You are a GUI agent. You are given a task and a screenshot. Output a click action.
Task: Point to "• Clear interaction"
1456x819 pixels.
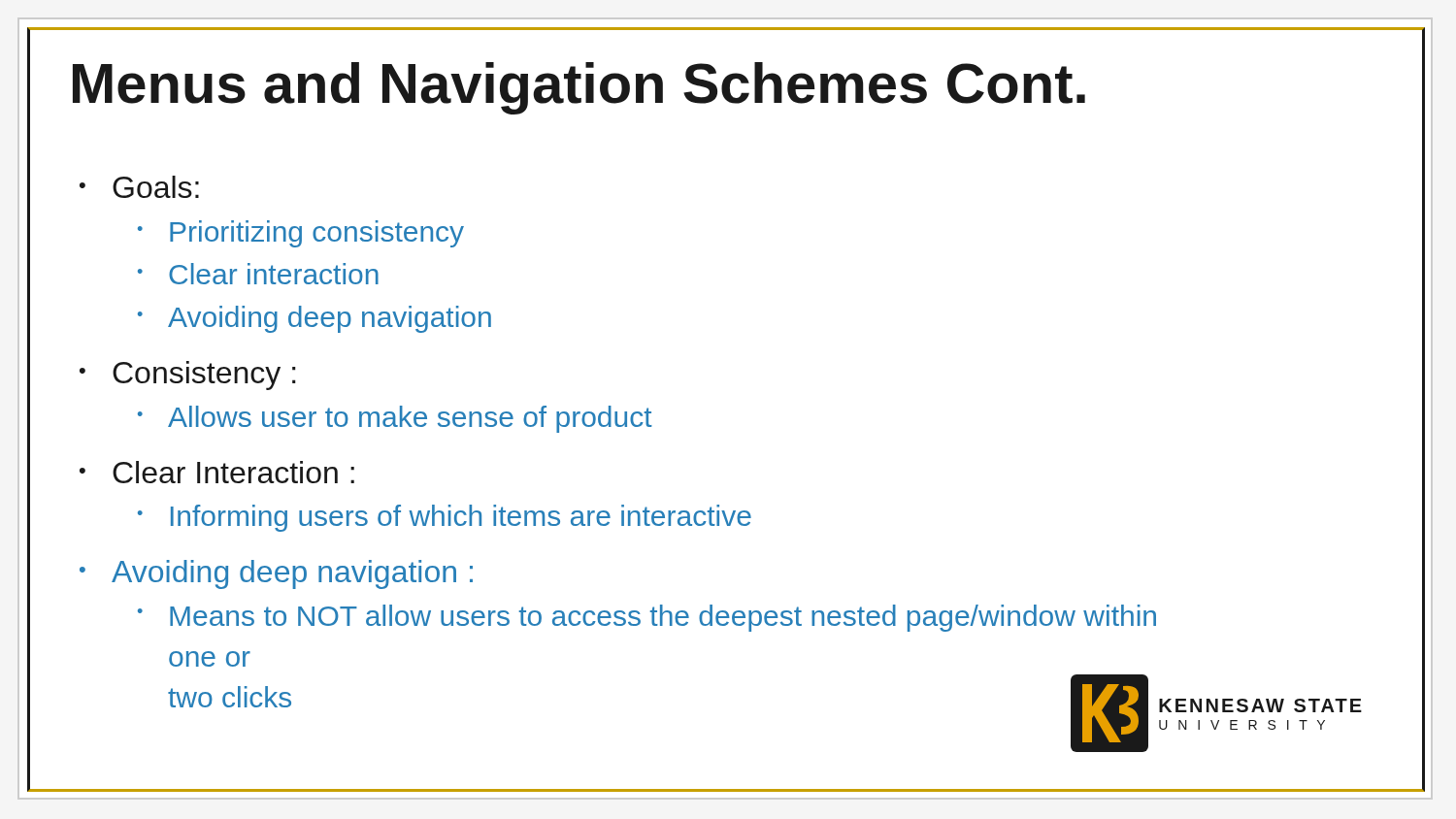pos(258,274)
